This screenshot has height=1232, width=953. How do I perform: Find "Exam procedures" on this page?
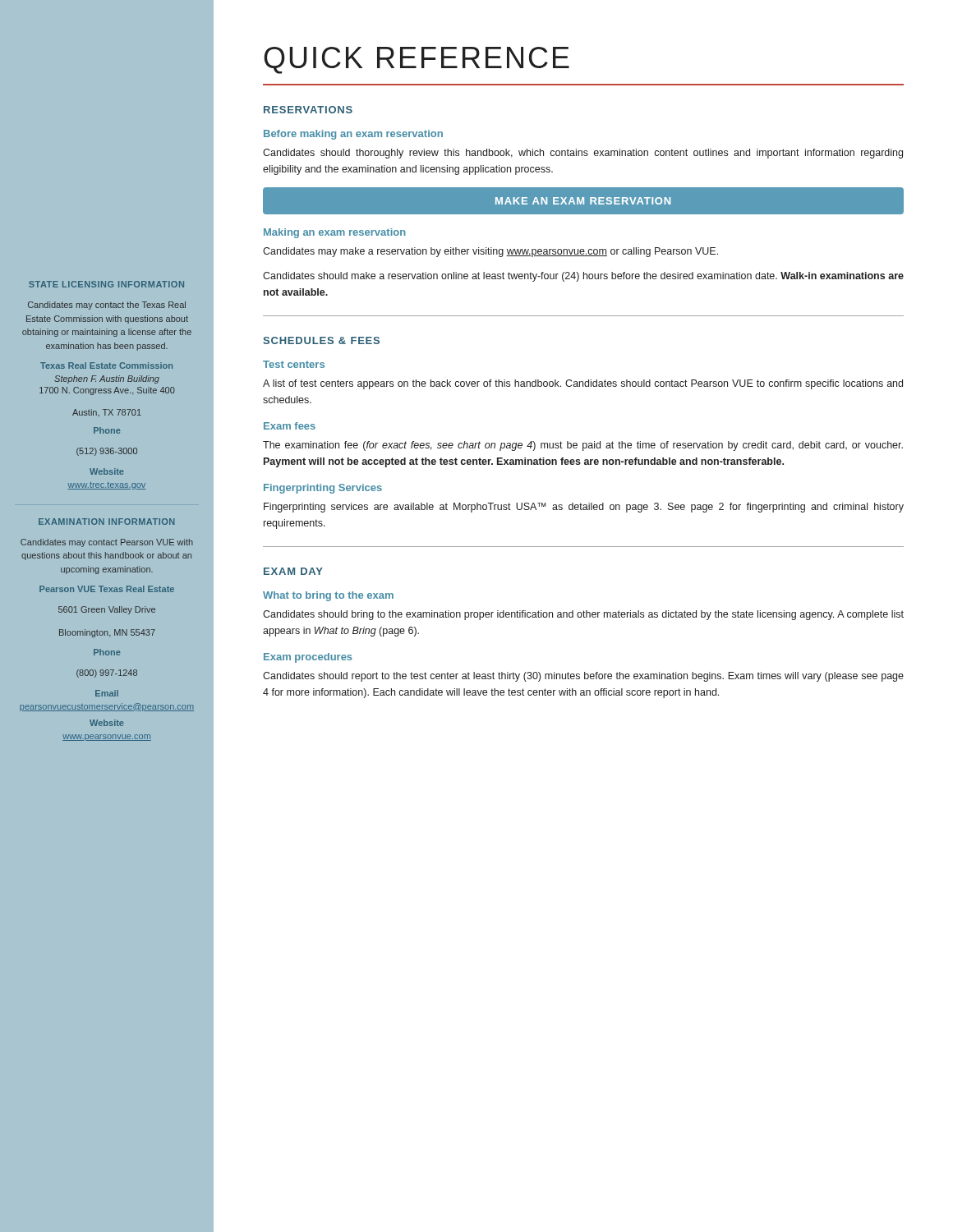pyautogui.click(x=308, y=658)
